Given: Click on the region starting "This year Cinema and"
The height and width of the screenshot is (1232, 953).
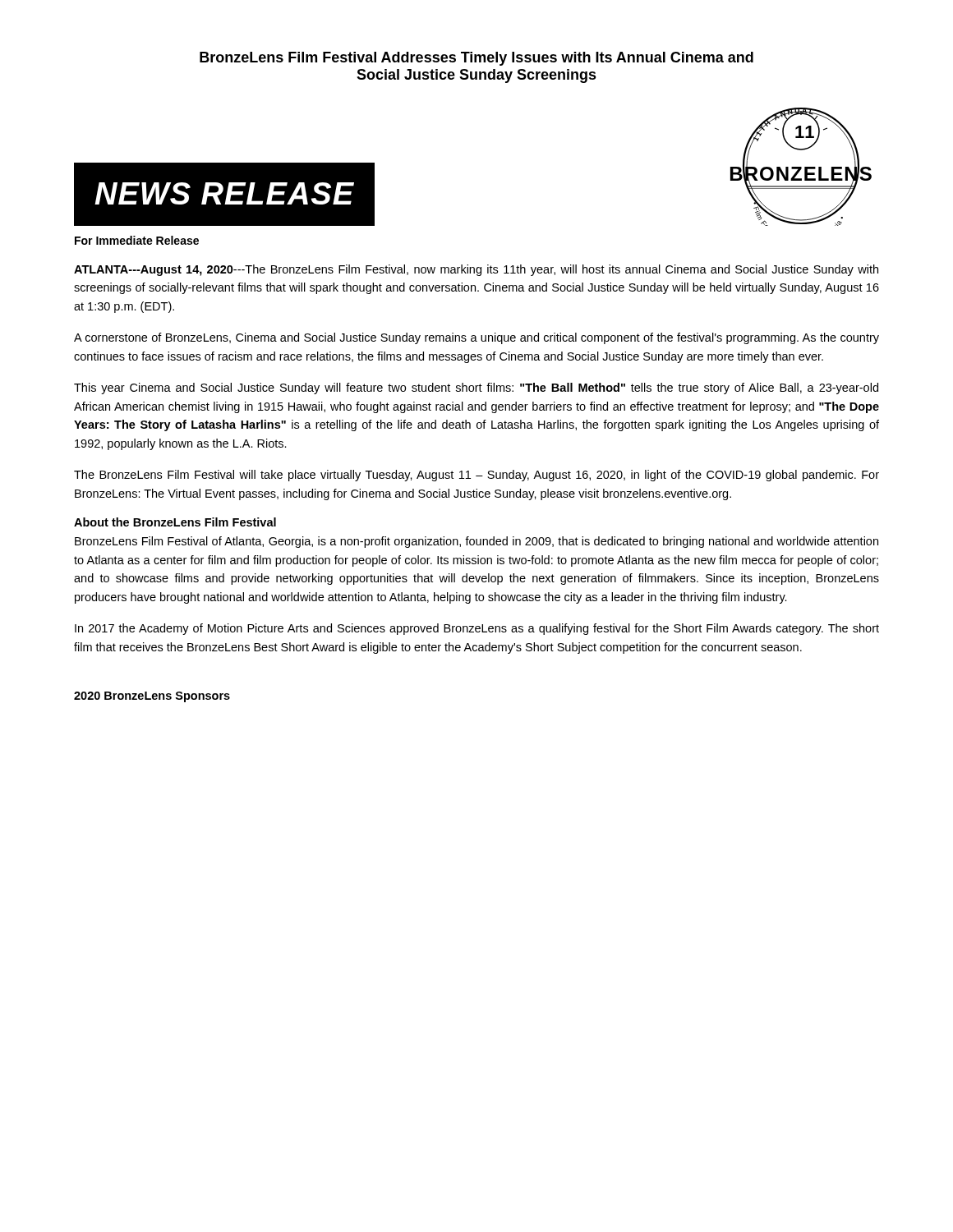Looking at the screenshot, I should (476, 416).
